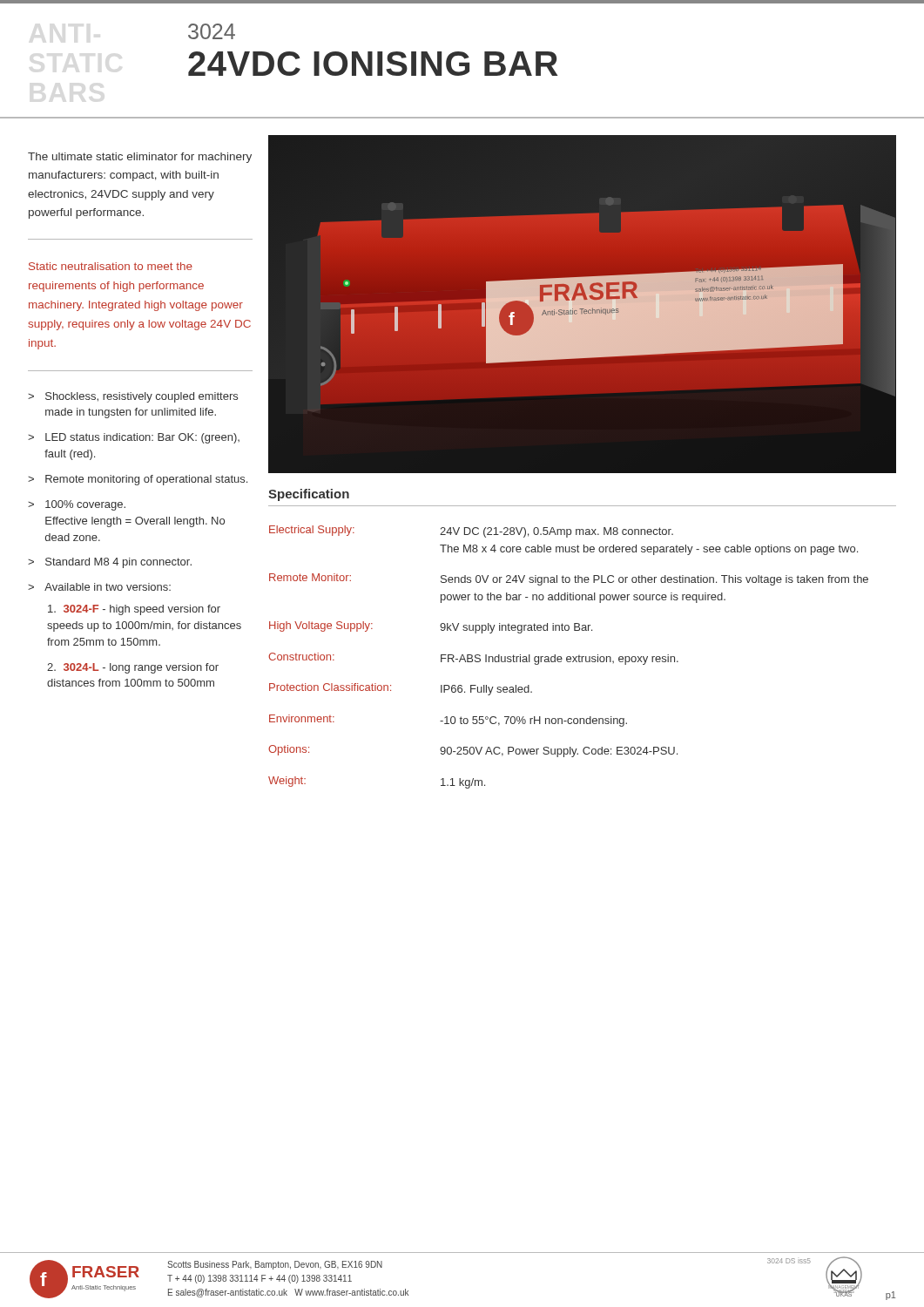Find the list item containing "3024-F - high speed version for speeds"

pos(144,625)
